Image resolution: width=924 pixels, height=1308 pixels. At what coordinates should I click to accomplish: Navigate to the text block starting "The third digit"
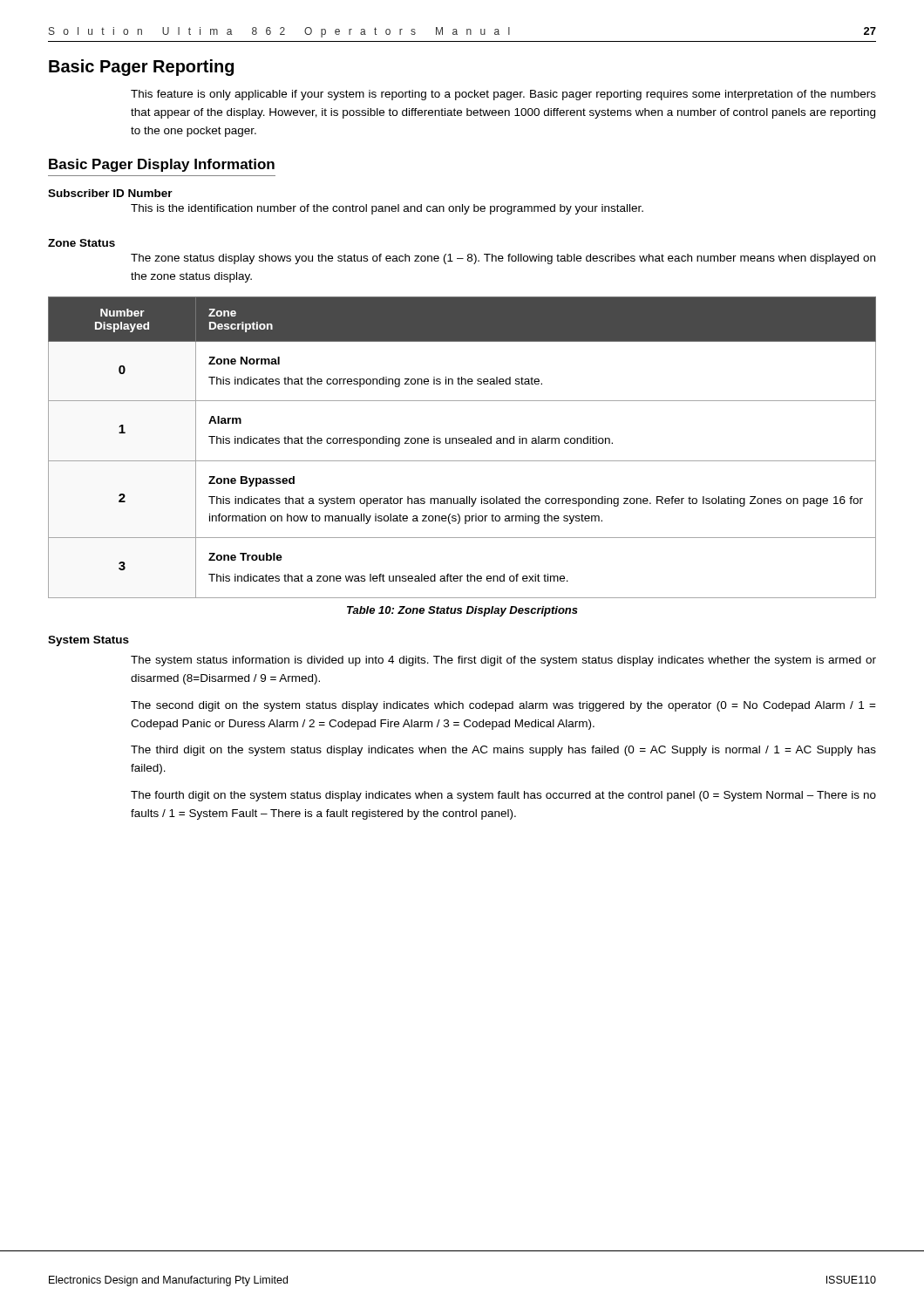[x=503, y=759]
